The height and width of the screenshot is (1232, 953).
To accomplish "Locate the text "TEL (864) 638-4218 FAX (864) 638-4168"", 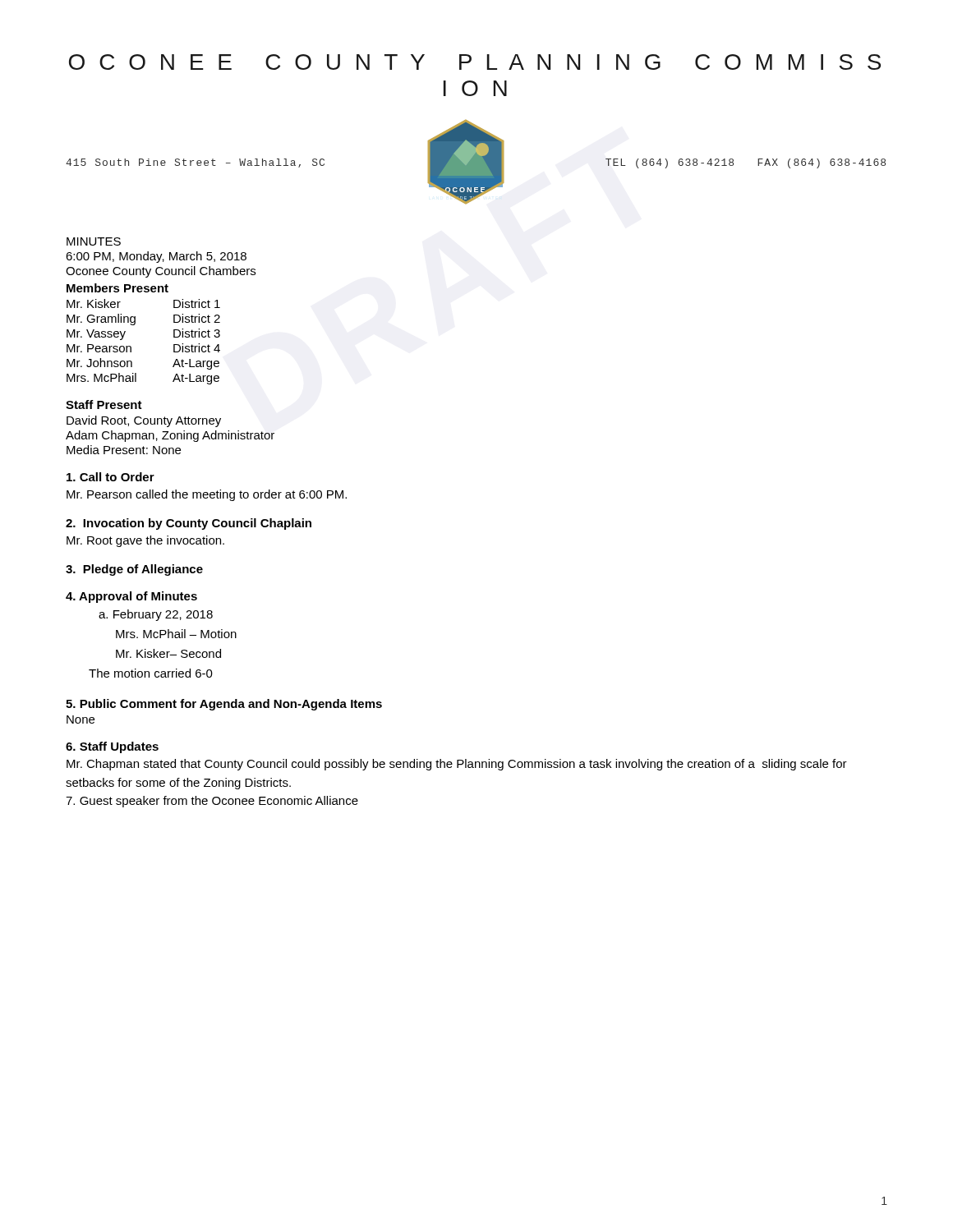I will click(x=746, y=163).
